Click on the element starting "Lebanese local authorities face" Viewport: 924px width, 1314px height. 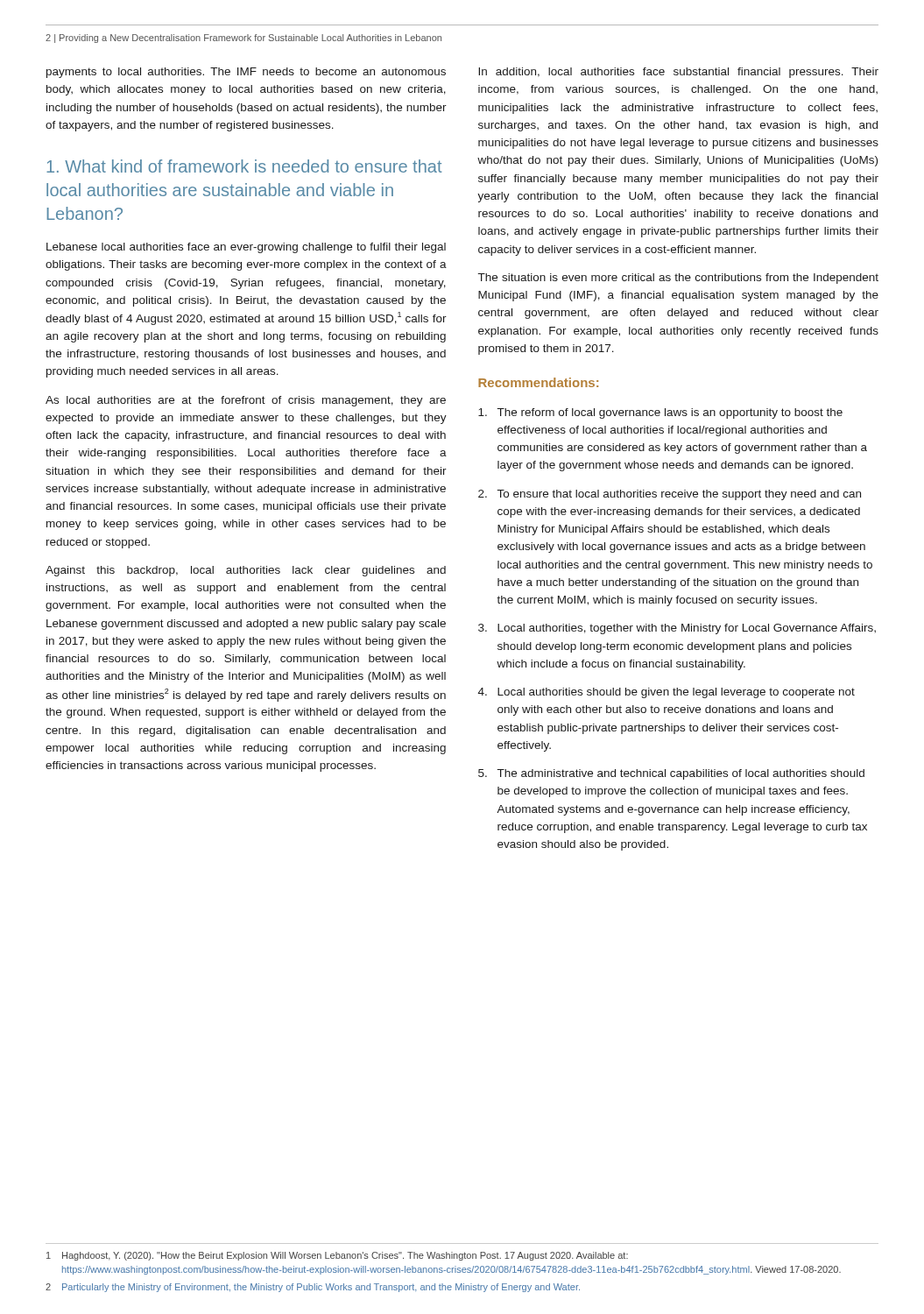[x=246, y=309]
